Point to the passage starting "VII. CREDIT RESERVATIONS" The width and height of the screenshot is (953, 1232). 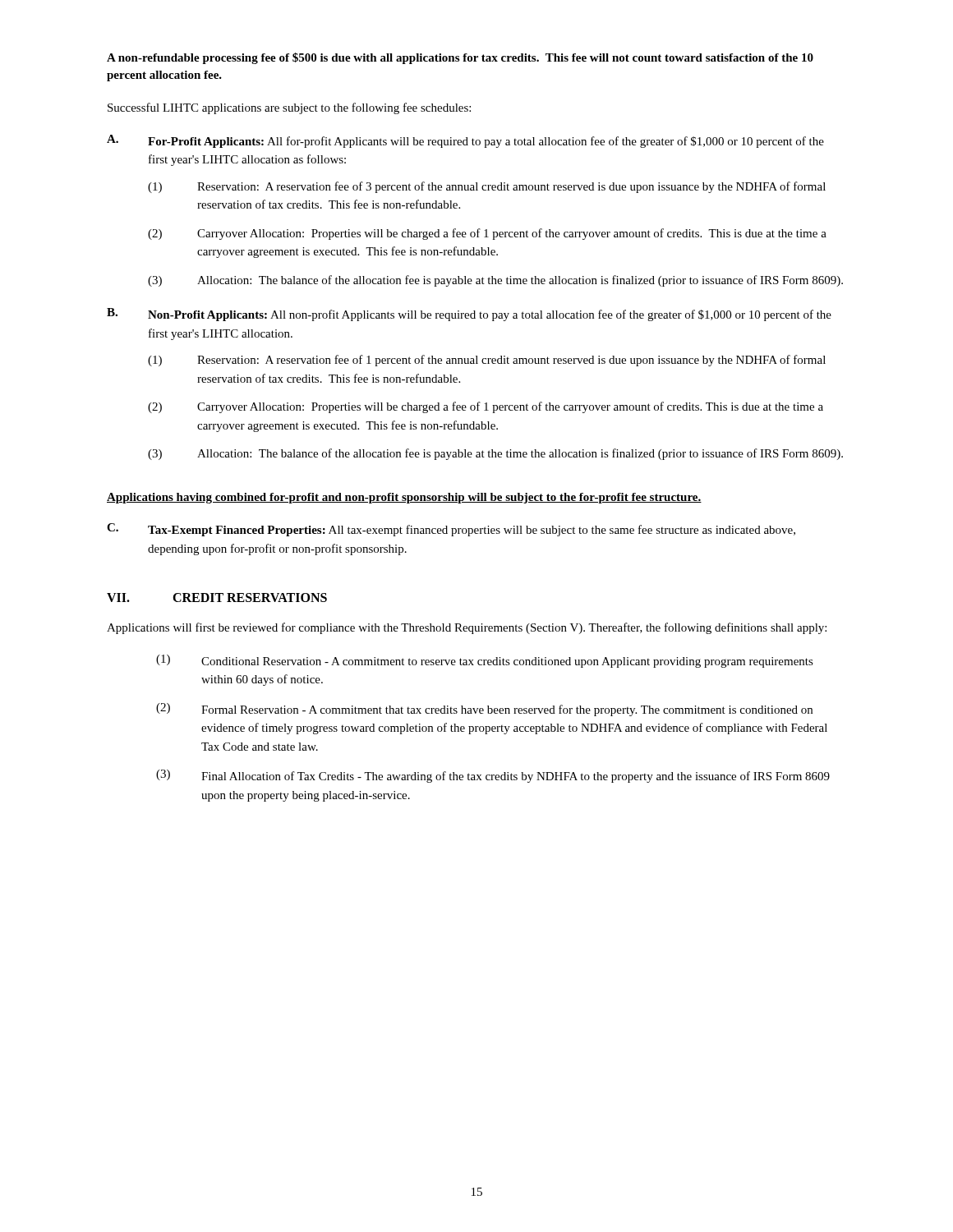tap(217, 598)
